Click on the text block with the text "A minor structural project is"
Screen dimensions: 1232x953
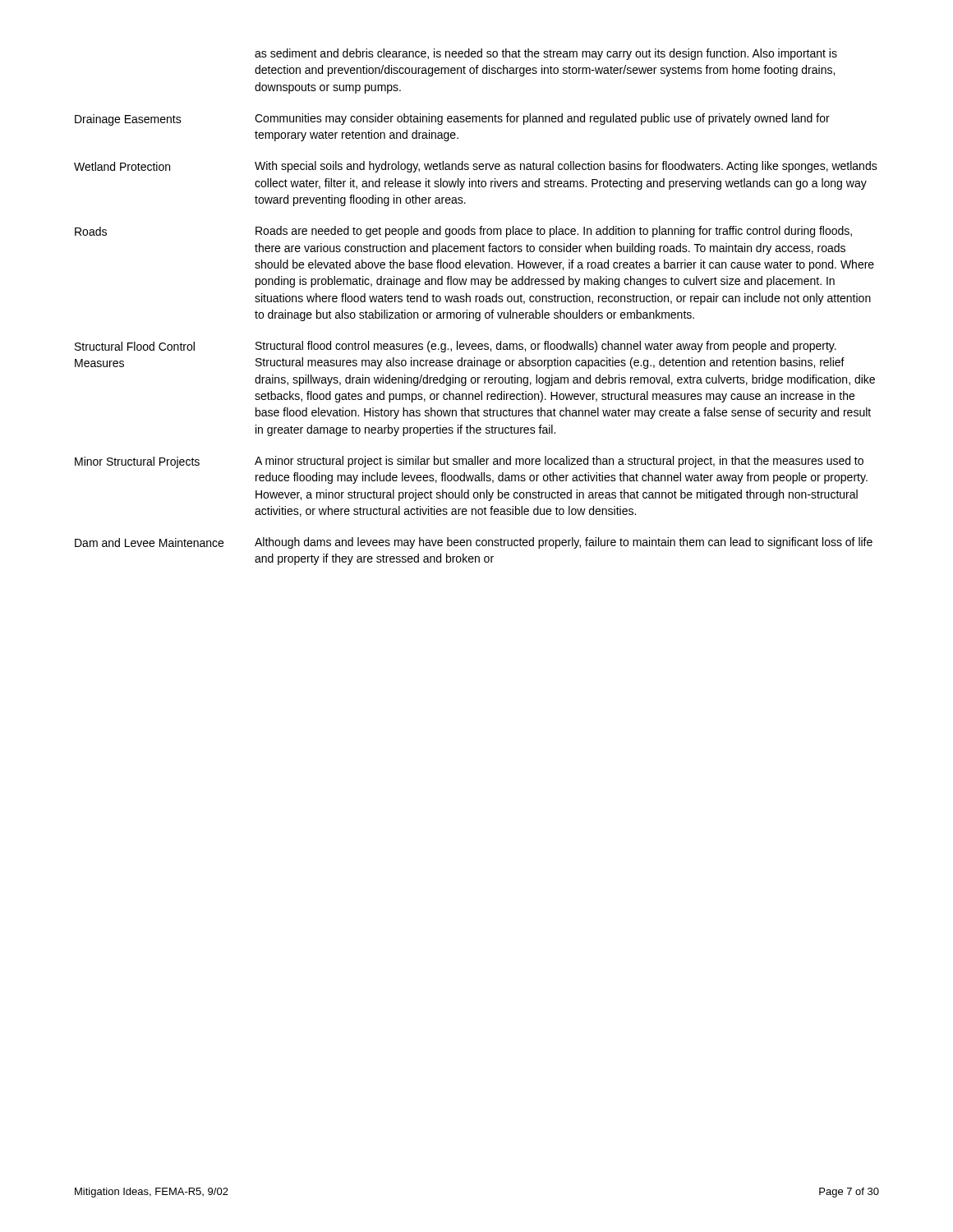click(x=561, y=486)
